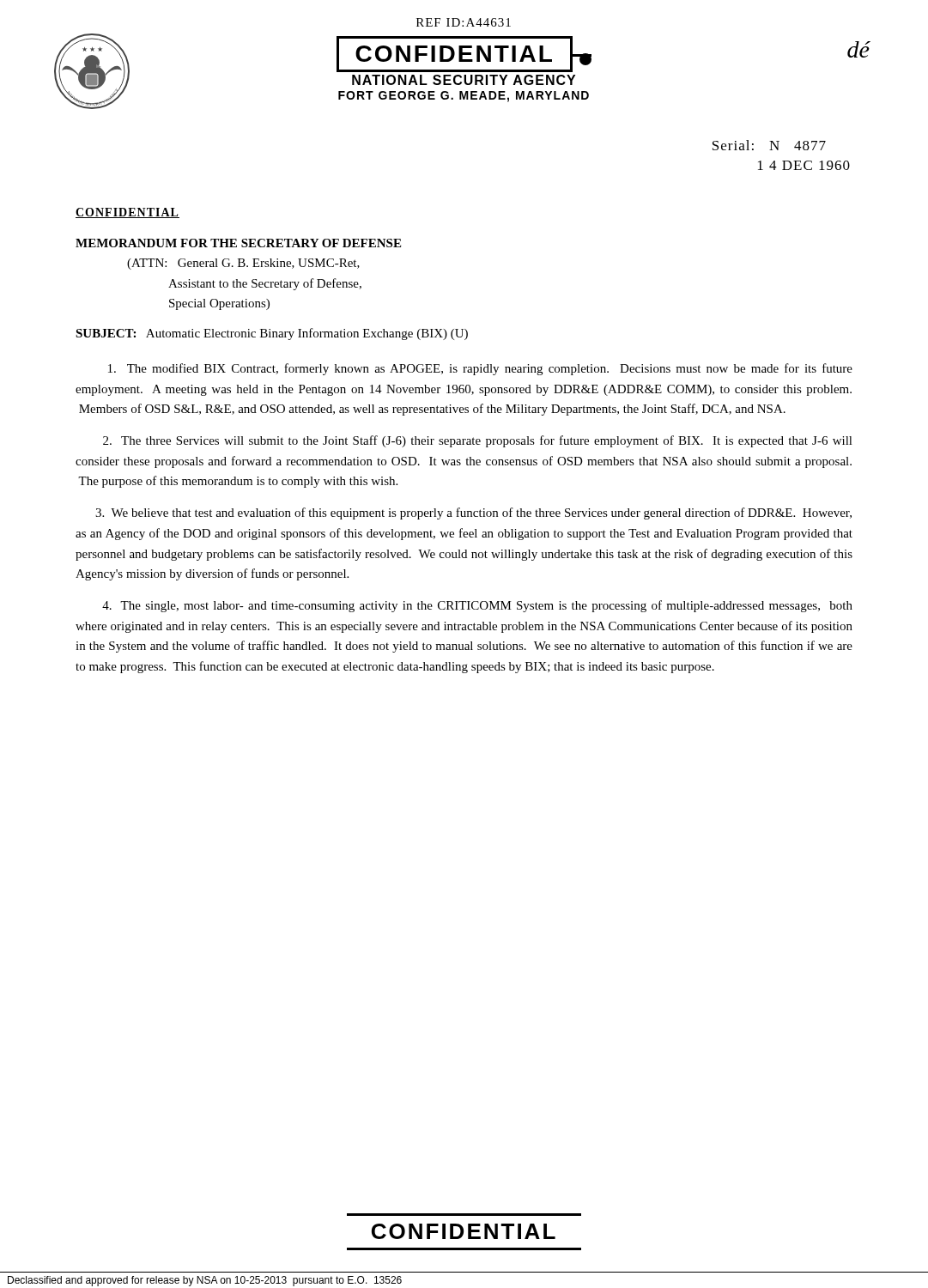
Task: Click the passage that begins "Serial: N 4877 1 4"
Action: (x=781, y=156)
